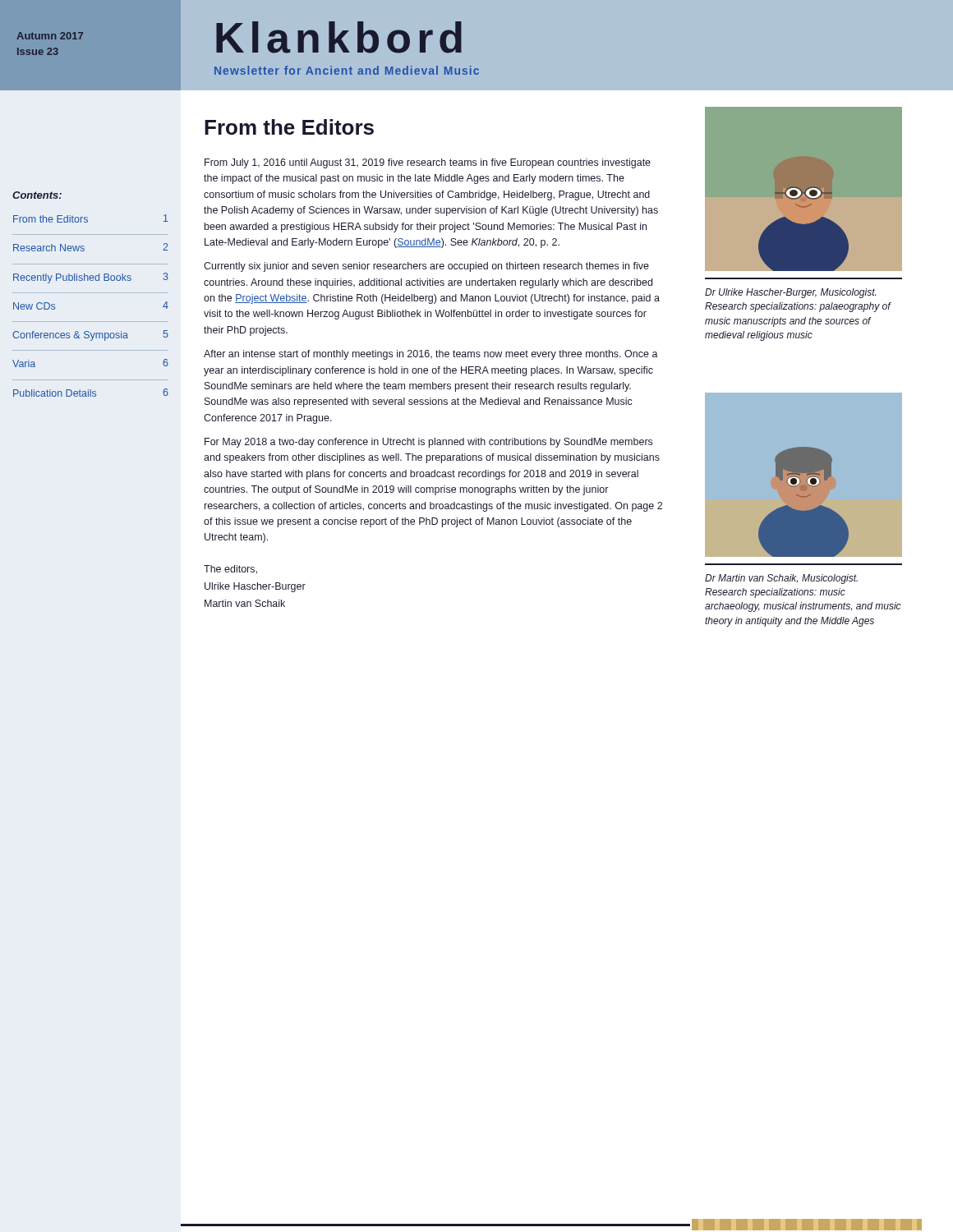Screen dimensions: 1232x953
Task: Select the element starting "Klankbord Newsletter for Ancient and Medieval"
Action: 339,37
